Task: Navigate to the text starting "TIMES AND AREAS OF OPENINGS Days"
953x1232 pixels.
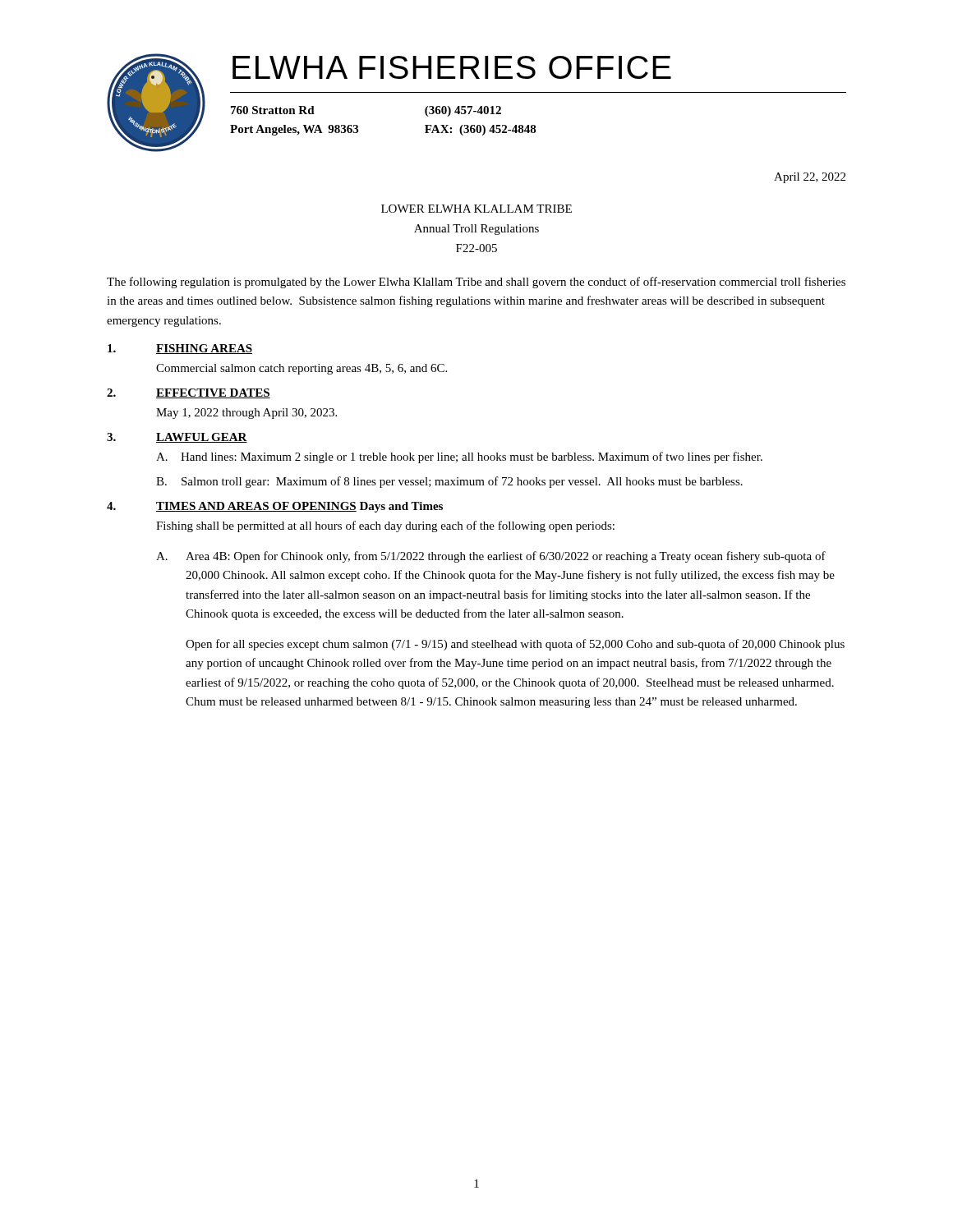Action: point(300,506)
